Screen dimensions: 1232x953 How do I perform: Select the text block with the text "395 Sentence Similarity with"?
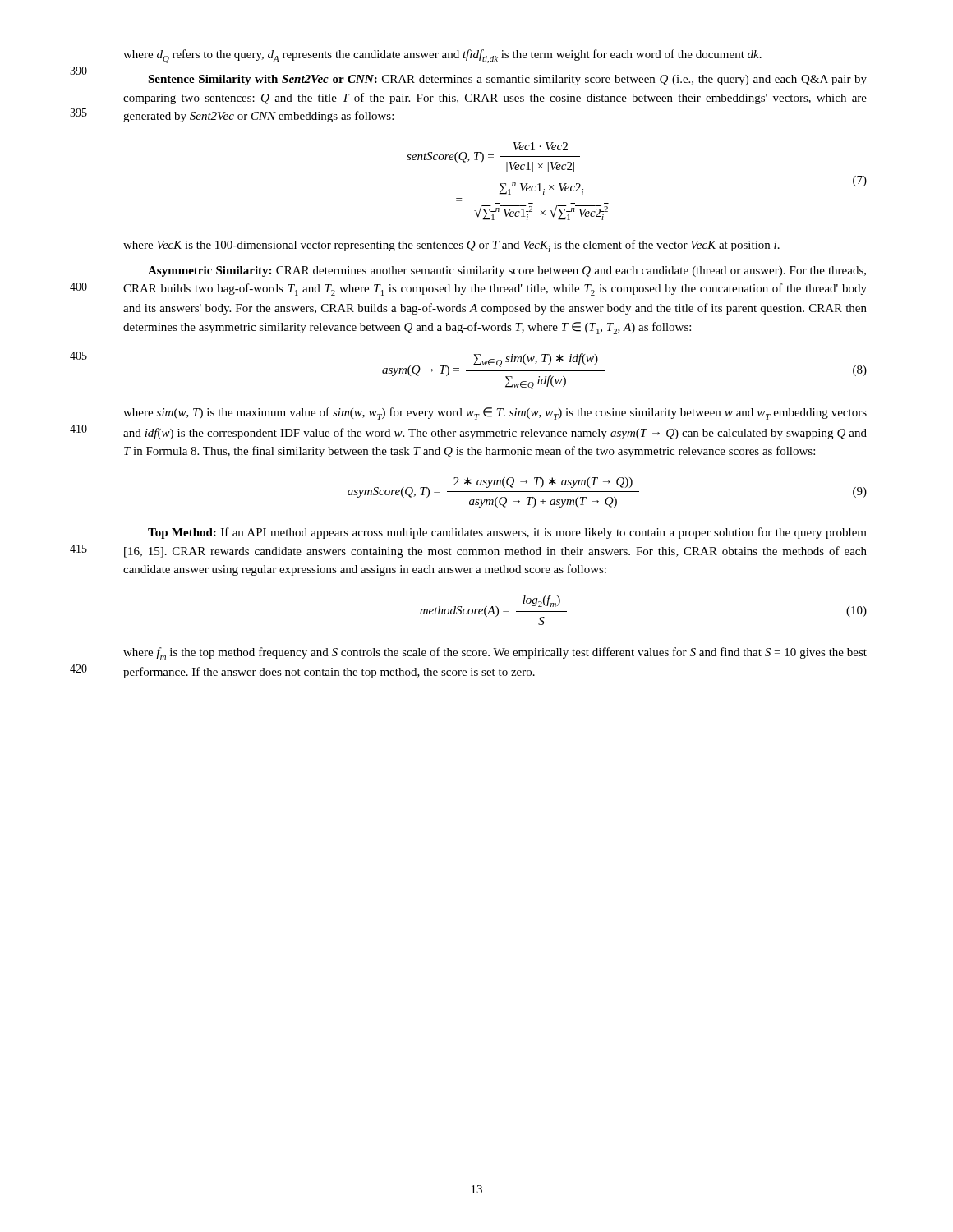click(495, 98)
